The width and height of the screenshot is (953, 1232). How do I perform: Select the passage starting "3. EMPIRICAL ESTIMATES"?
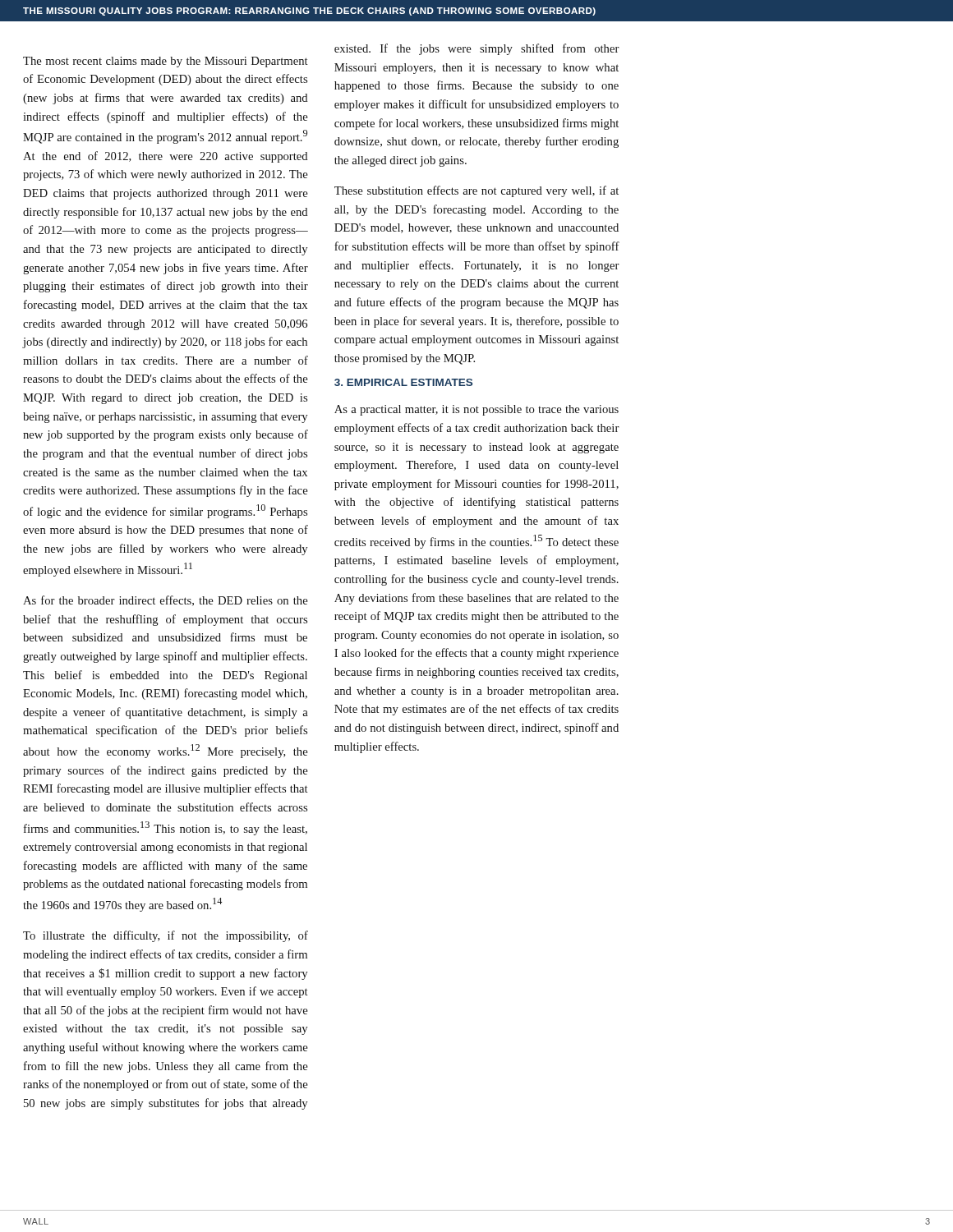click(x=404, y=382)
